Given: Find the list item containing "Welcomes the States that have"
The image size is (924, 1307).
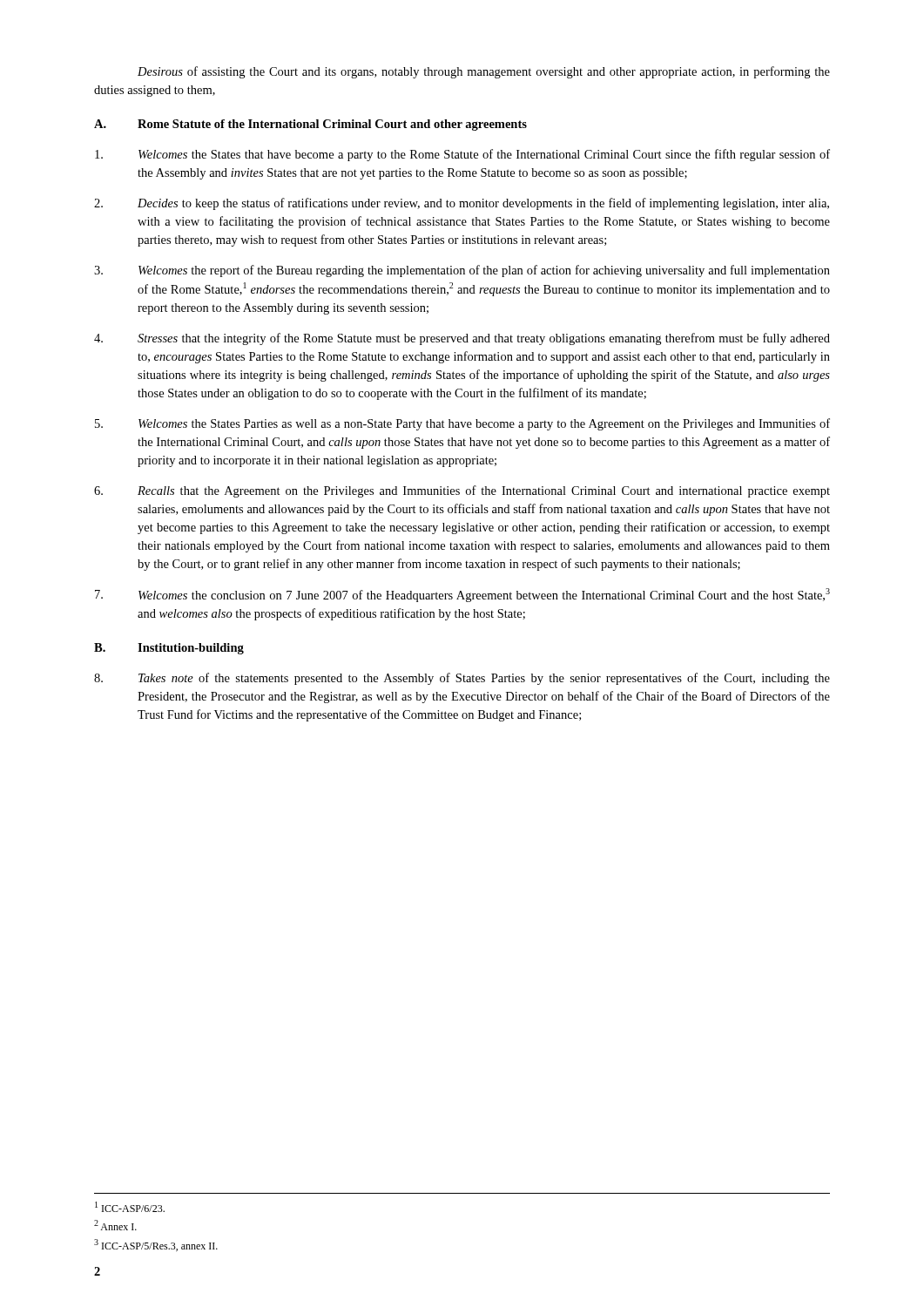Looking at the screenshot, I should click(462, 164).
